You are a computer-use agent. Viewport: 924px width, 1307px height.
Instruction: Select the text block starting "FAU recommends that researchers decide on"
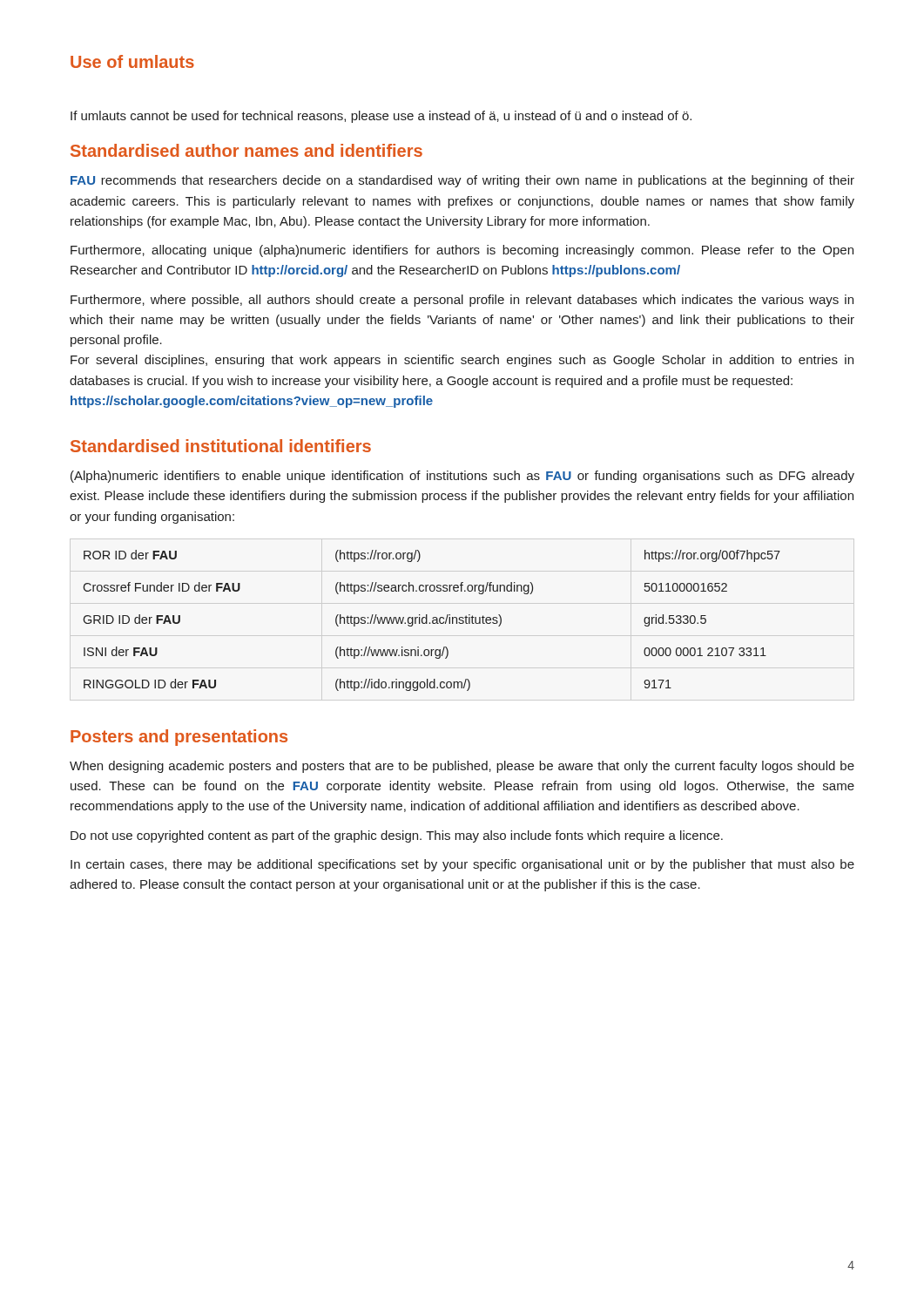tap(462, 290)
